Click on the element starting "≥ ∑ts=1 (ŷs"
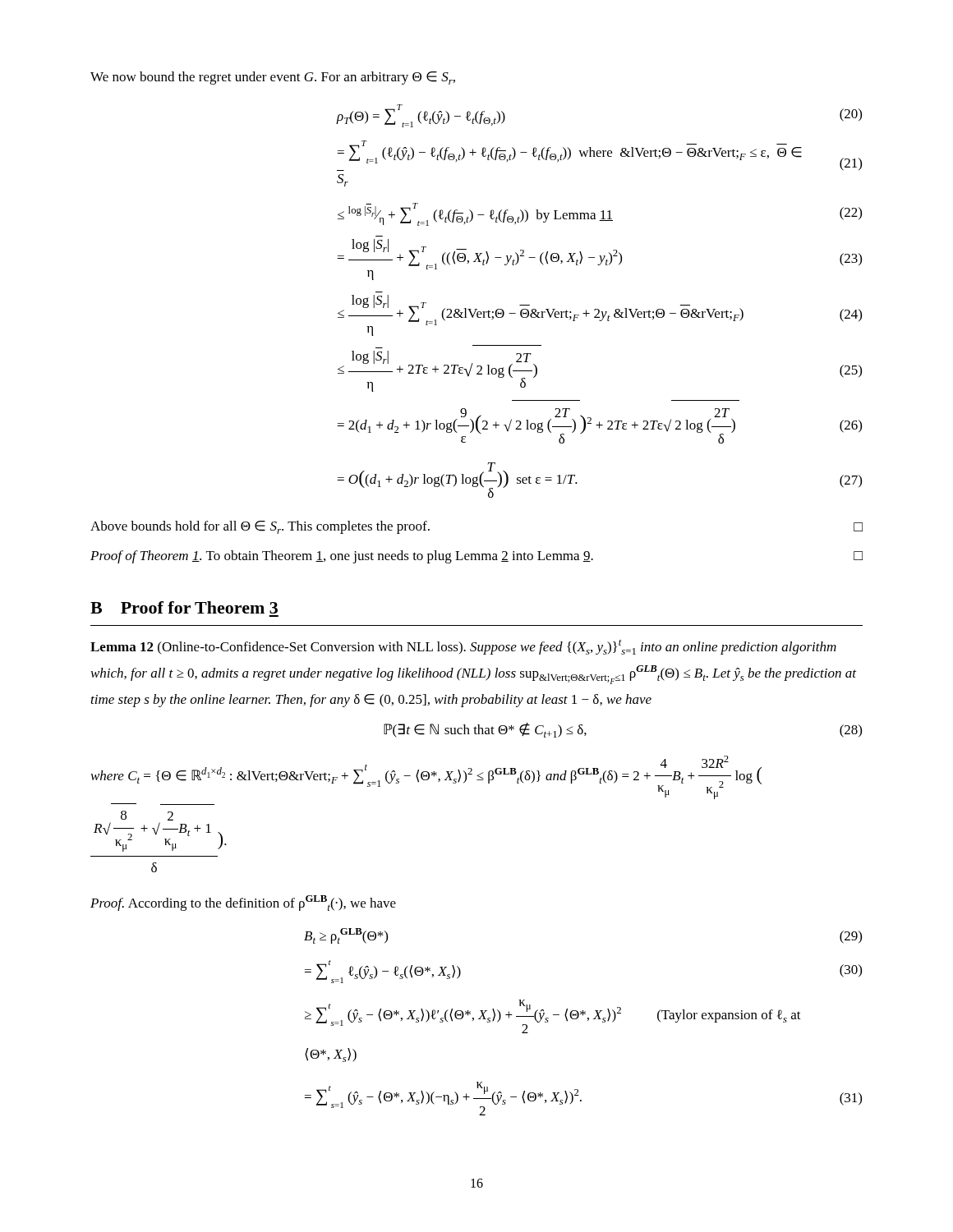953x1232 pixels. tap(553, 1016)
